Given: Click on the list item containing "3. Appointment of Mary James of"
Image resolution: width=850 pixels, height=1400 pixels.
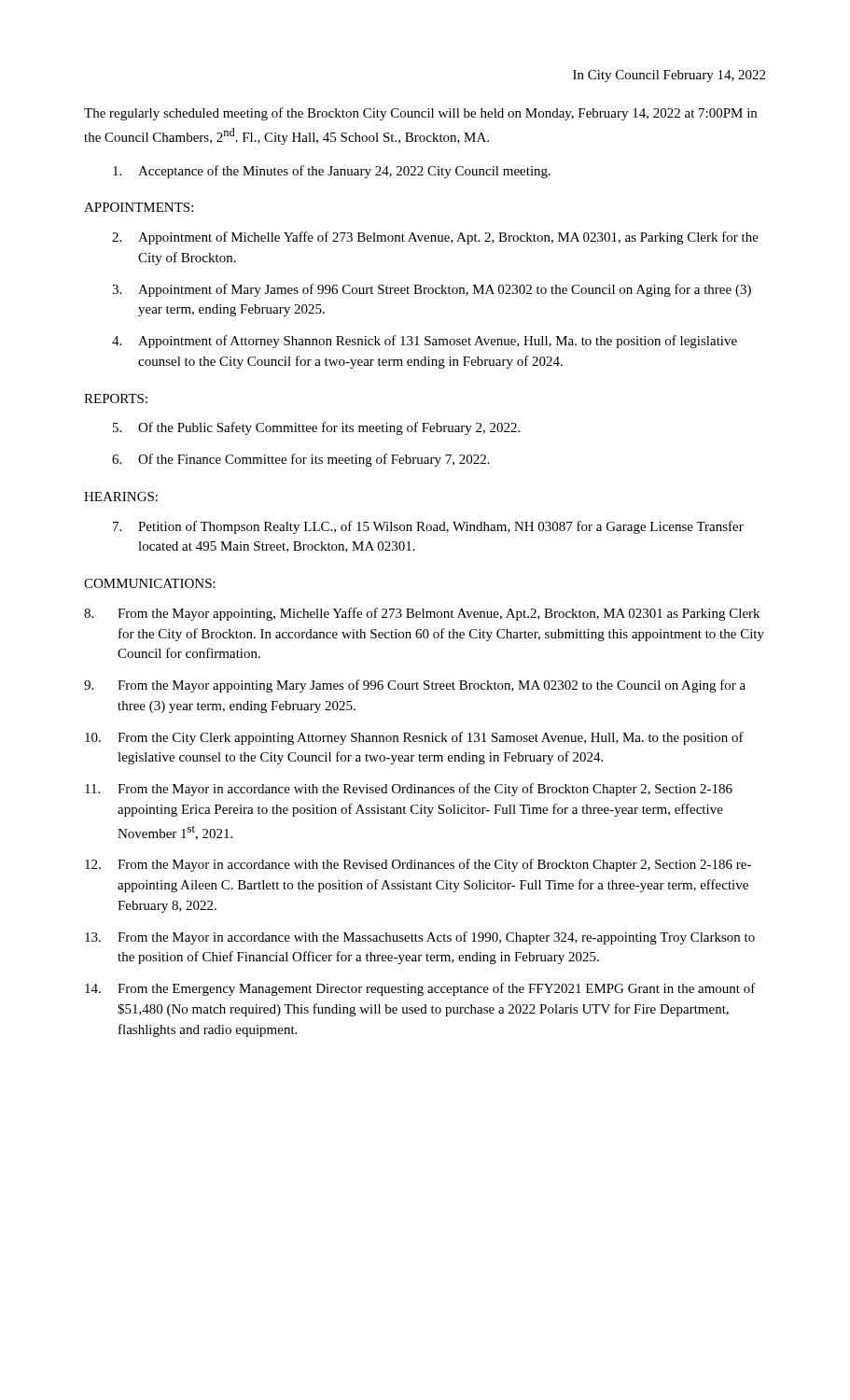Looking at the screenshot, I should (x=439, y=300).
